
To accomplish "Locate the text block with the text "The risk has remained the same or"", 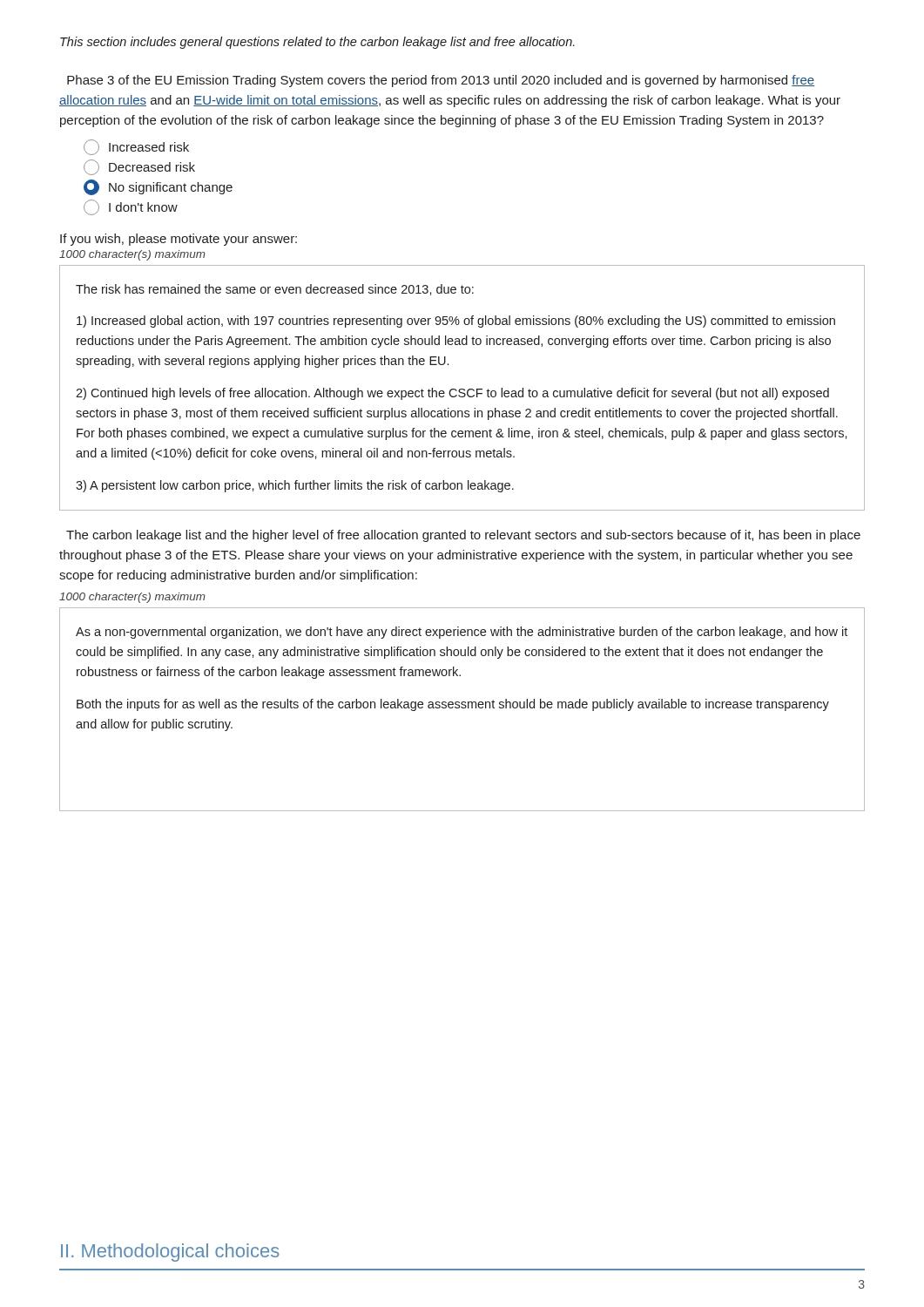I will point(462,387).
